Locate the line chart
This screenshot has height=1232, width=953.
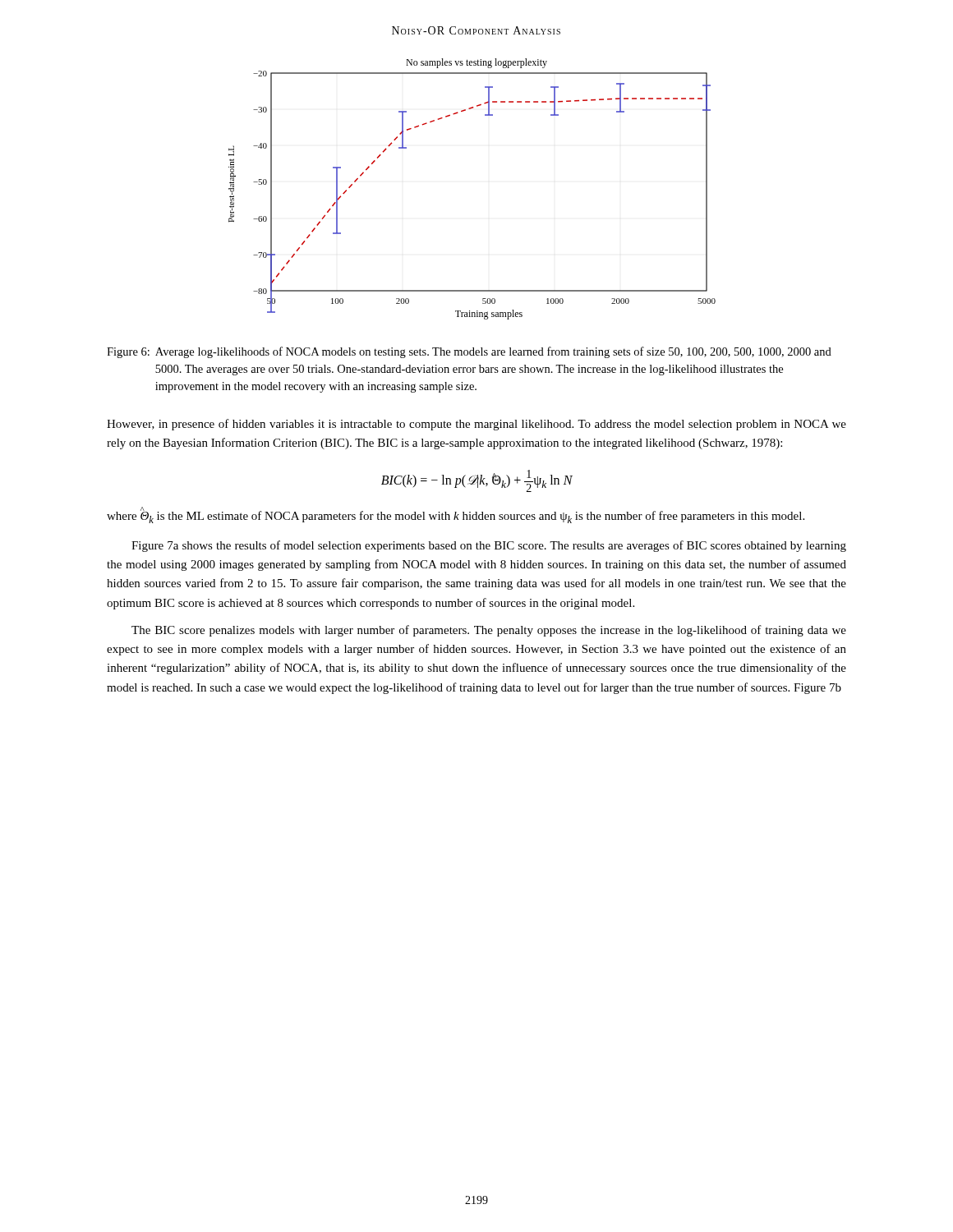click(476, 194)
